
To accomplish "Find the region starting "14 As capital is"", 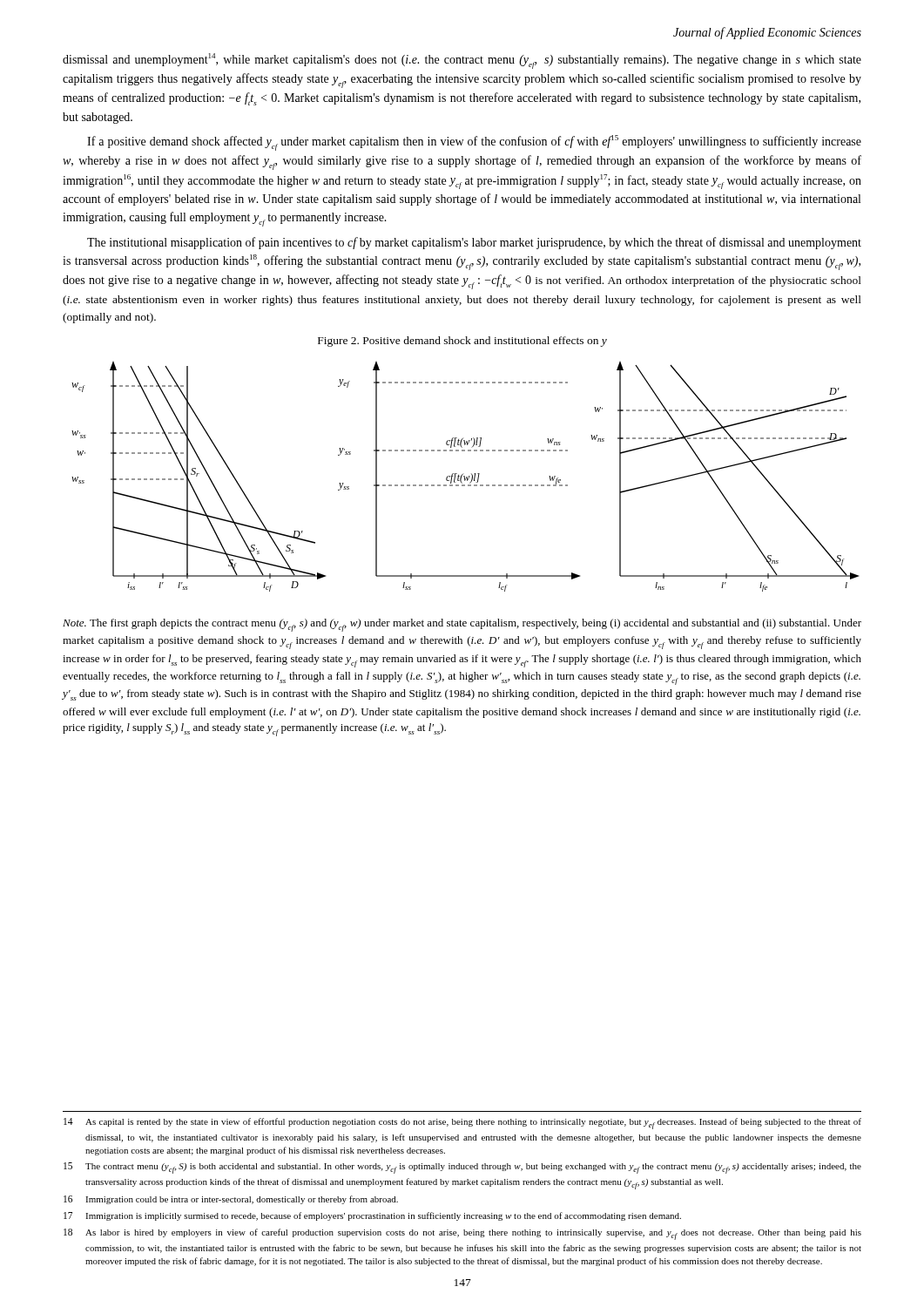I will pyautogui.click(x=462, y=1136).
